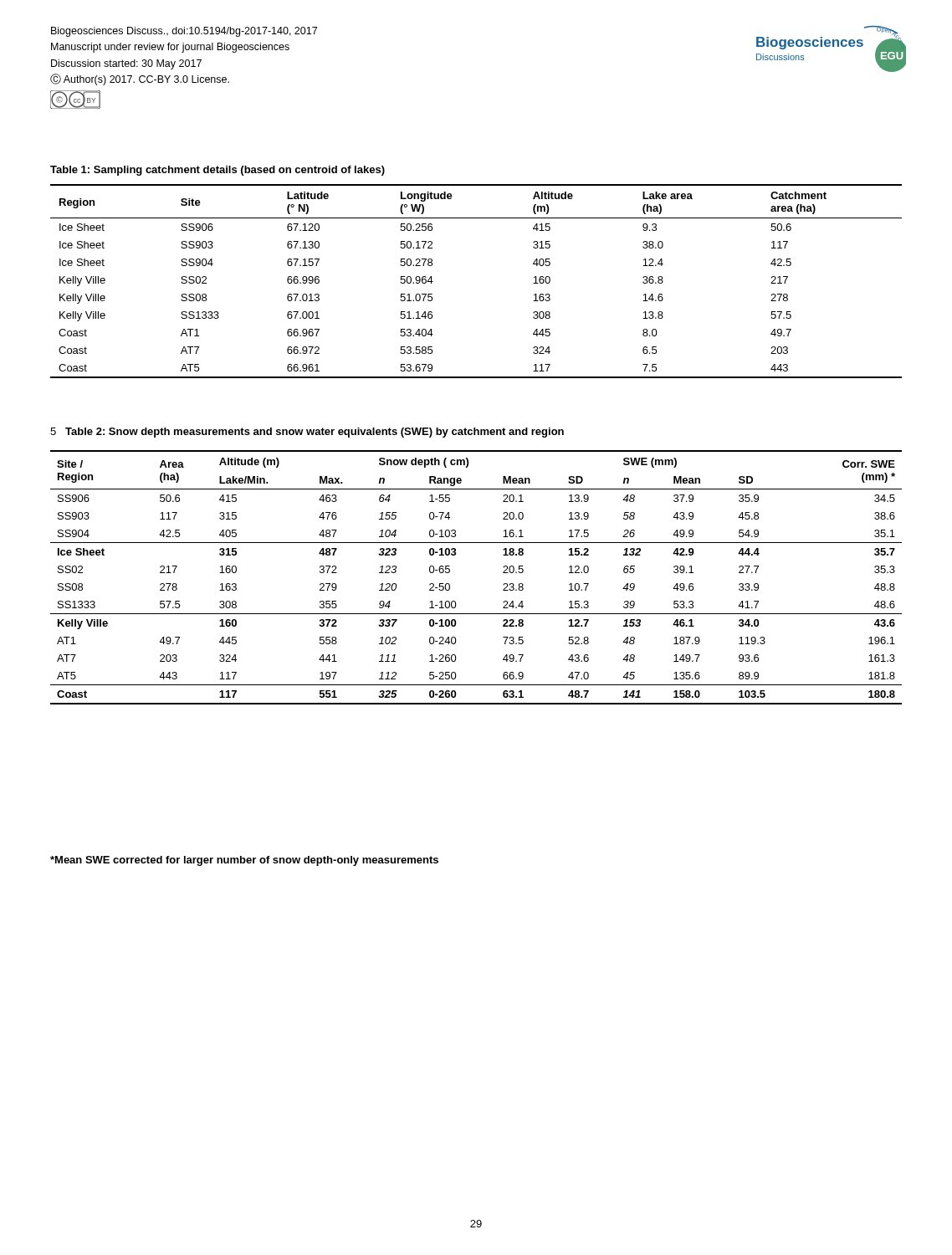Locate the caption that opens with "5 Table 2: Snow depth measurements"
The image size is (952, 1255).
click(x=307, y=431)
